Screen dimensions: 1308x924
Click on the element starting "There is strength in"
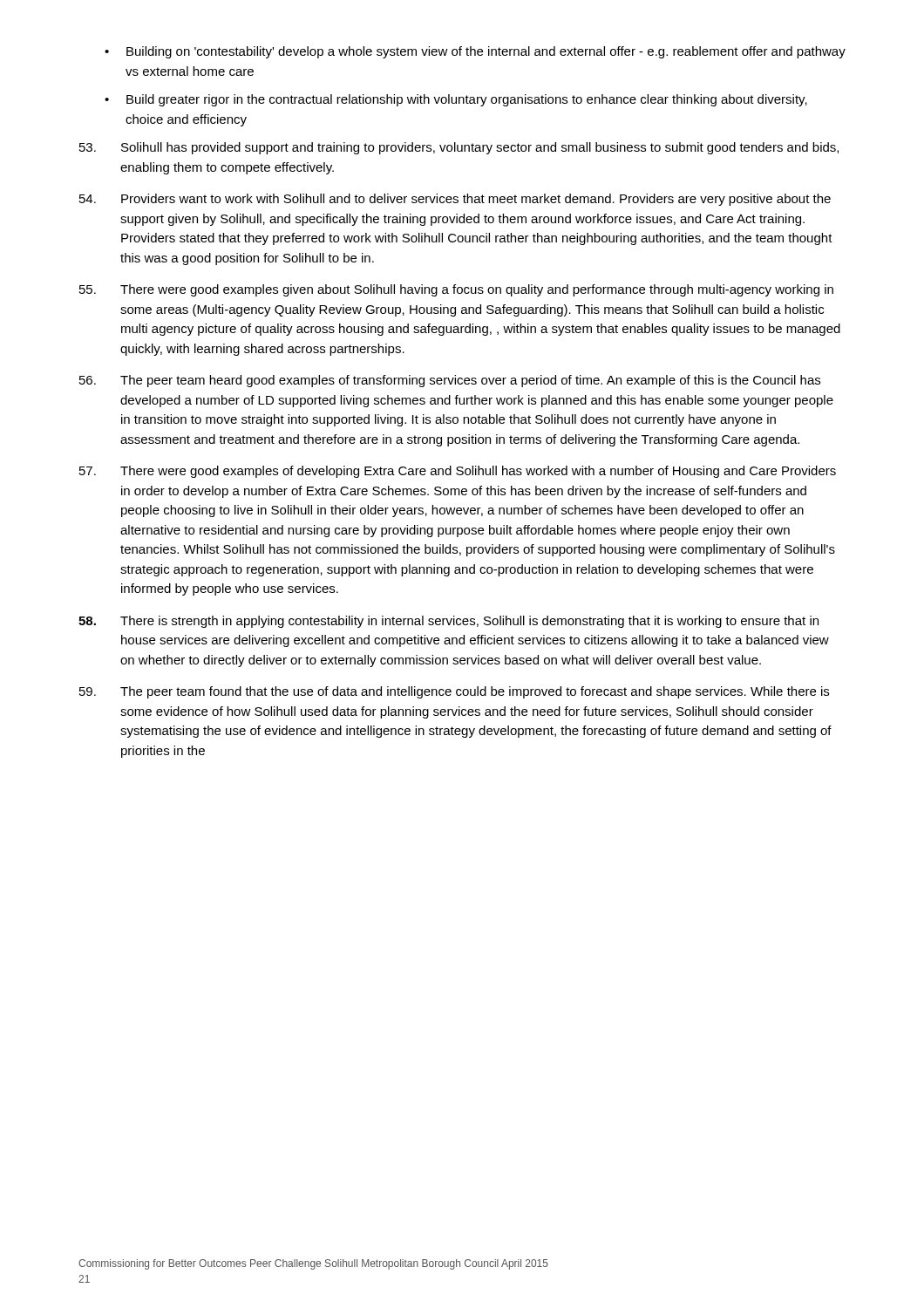pos(462,640)
